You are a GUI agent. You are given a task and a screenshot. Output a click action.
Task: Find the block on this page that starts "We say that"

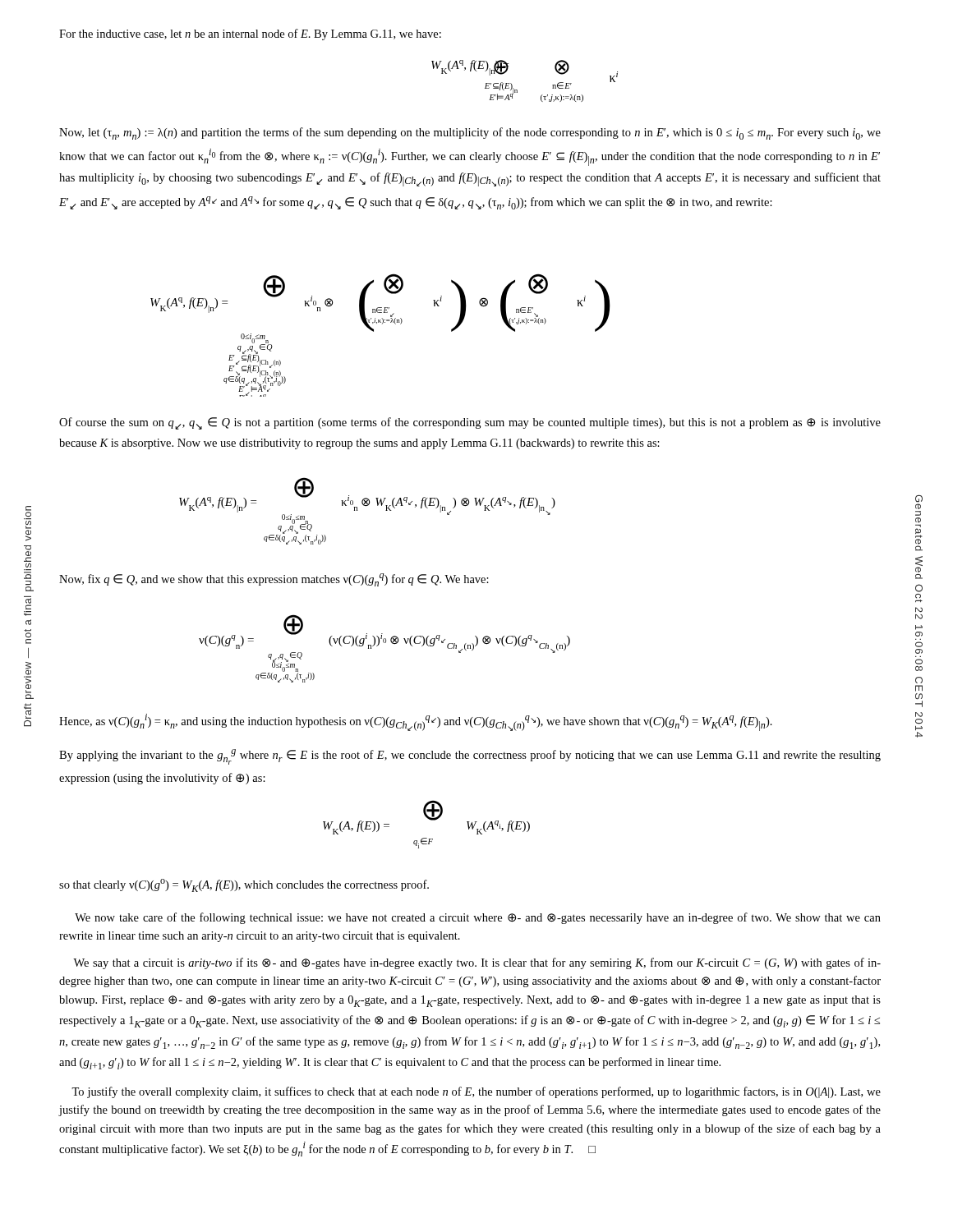point(470,1014)
